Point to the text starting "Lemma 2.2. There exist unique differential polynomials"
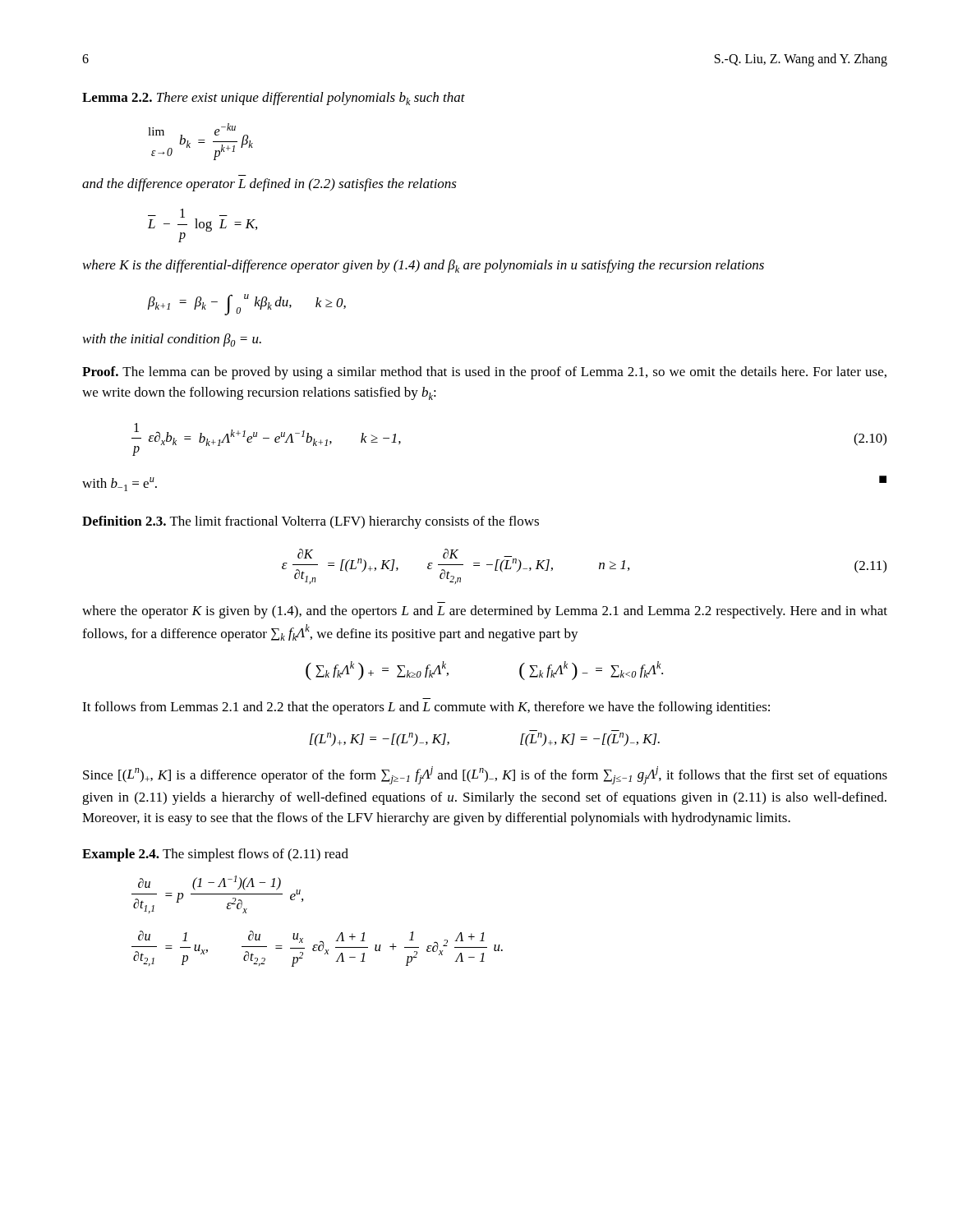 click(x=273, y=99)
